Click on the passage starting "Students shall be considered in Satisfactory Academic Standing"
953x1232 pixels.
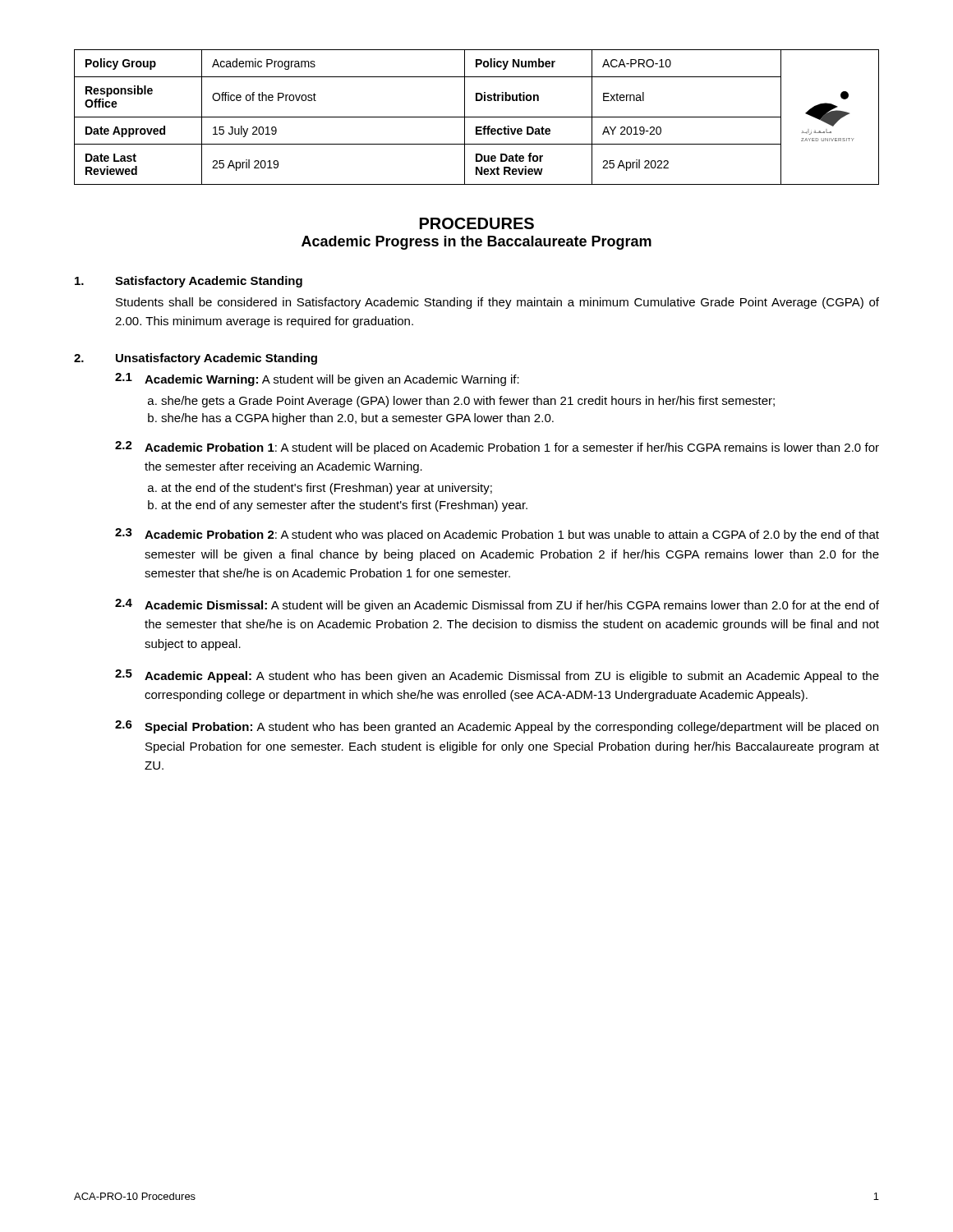[x=497, y=311]
